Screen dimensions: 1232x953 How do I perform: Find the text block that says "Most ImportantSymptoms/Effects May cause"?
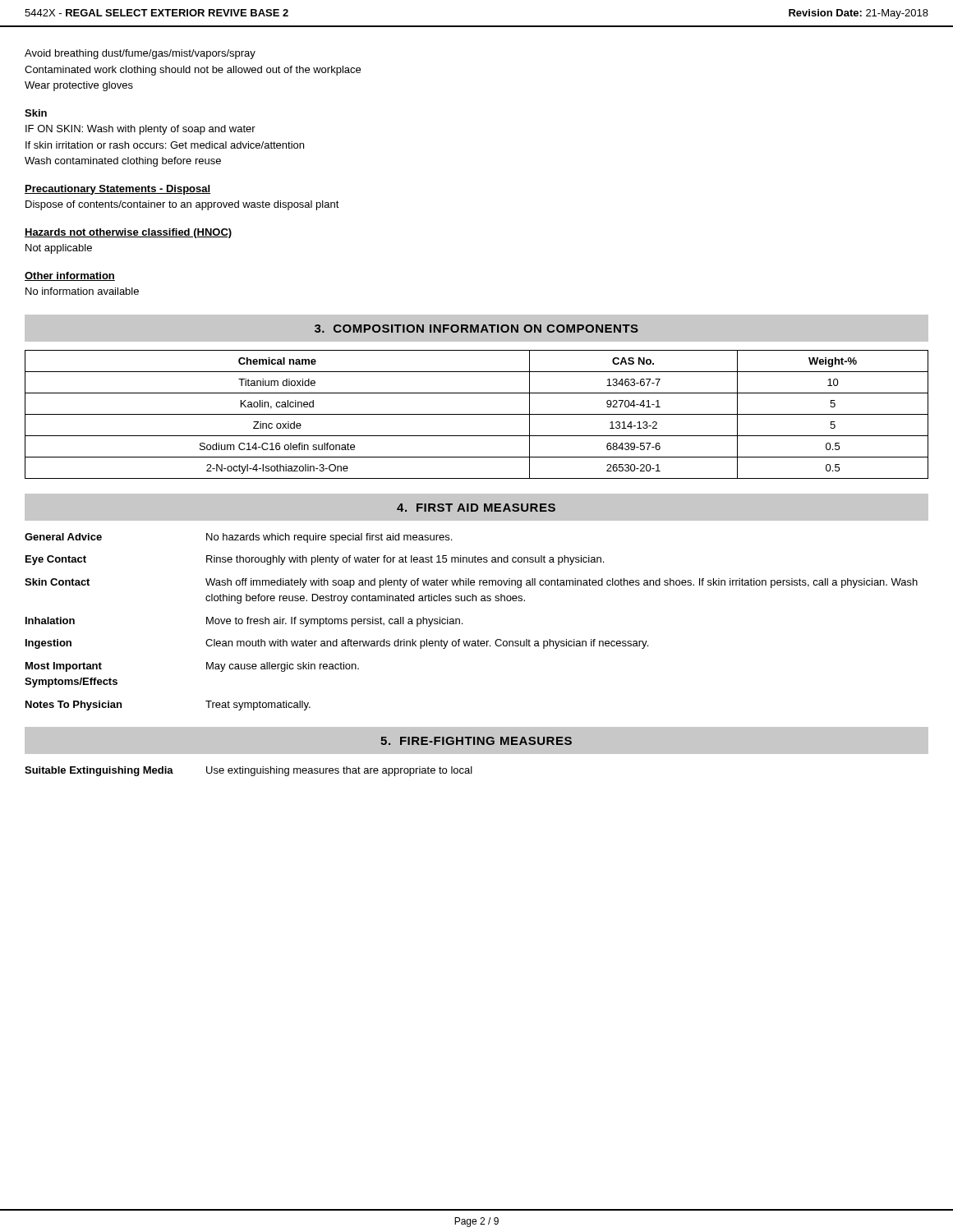tap(60, 667)
